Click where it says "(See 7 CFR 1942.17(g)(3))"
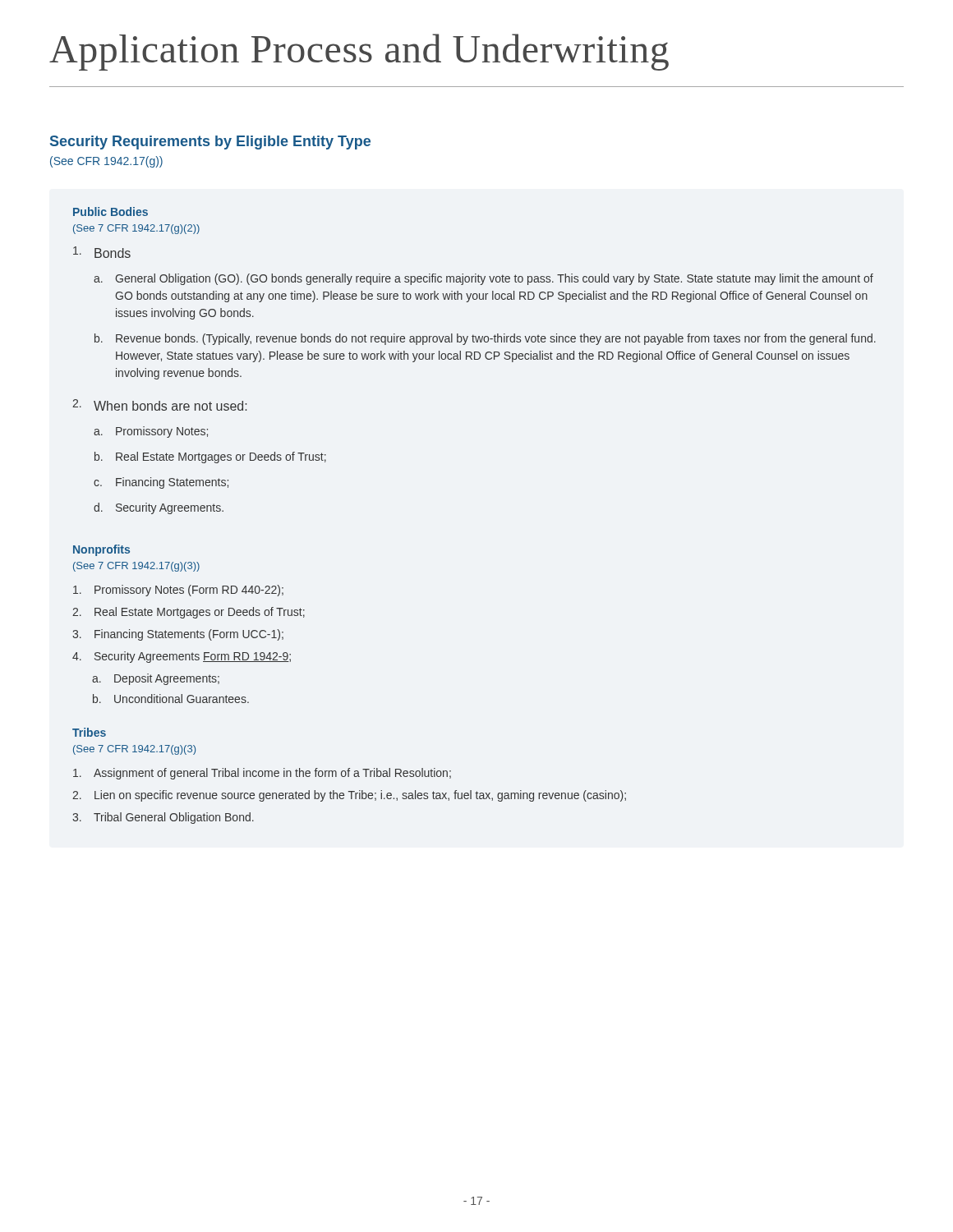 tap(136, 567)
